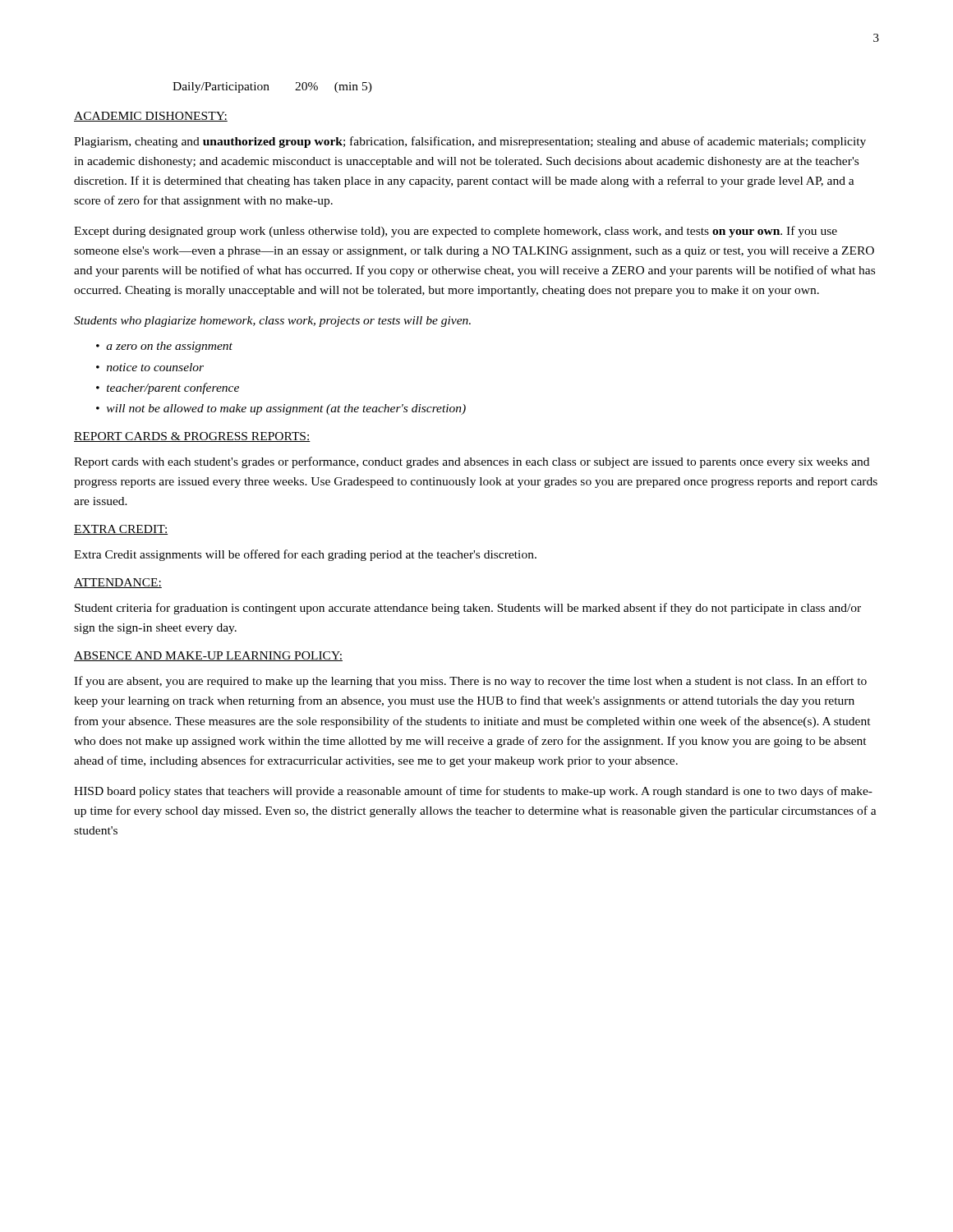Point to the block beginning "Except during designated"
Screen dimensions: 1232x953
click(475, 260)
